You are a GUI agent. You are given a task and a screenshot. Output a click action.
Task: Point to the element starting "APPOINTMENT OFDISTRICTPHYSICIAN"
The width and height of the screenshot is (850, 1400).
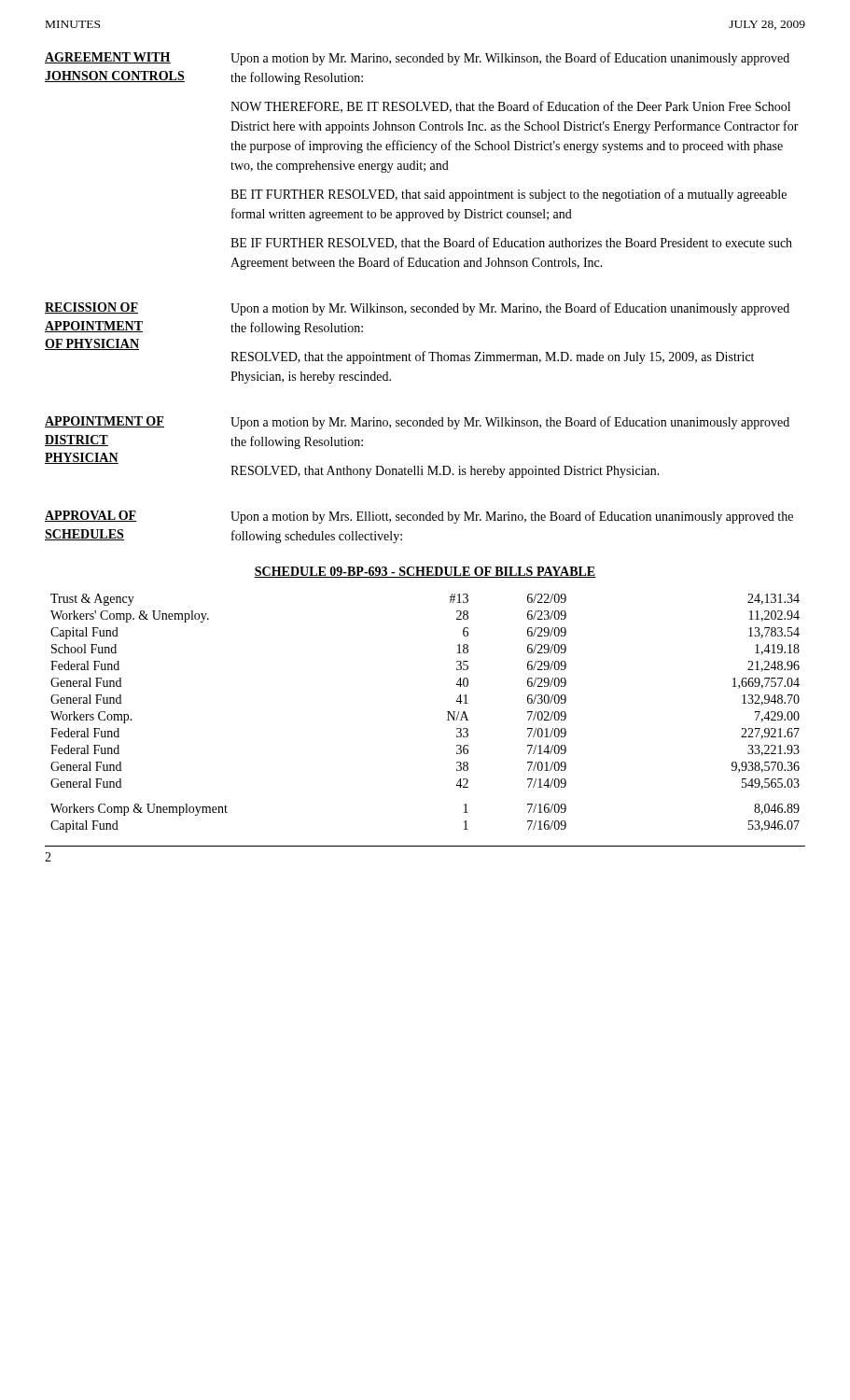pyautogui.click(x=104, y=440)
